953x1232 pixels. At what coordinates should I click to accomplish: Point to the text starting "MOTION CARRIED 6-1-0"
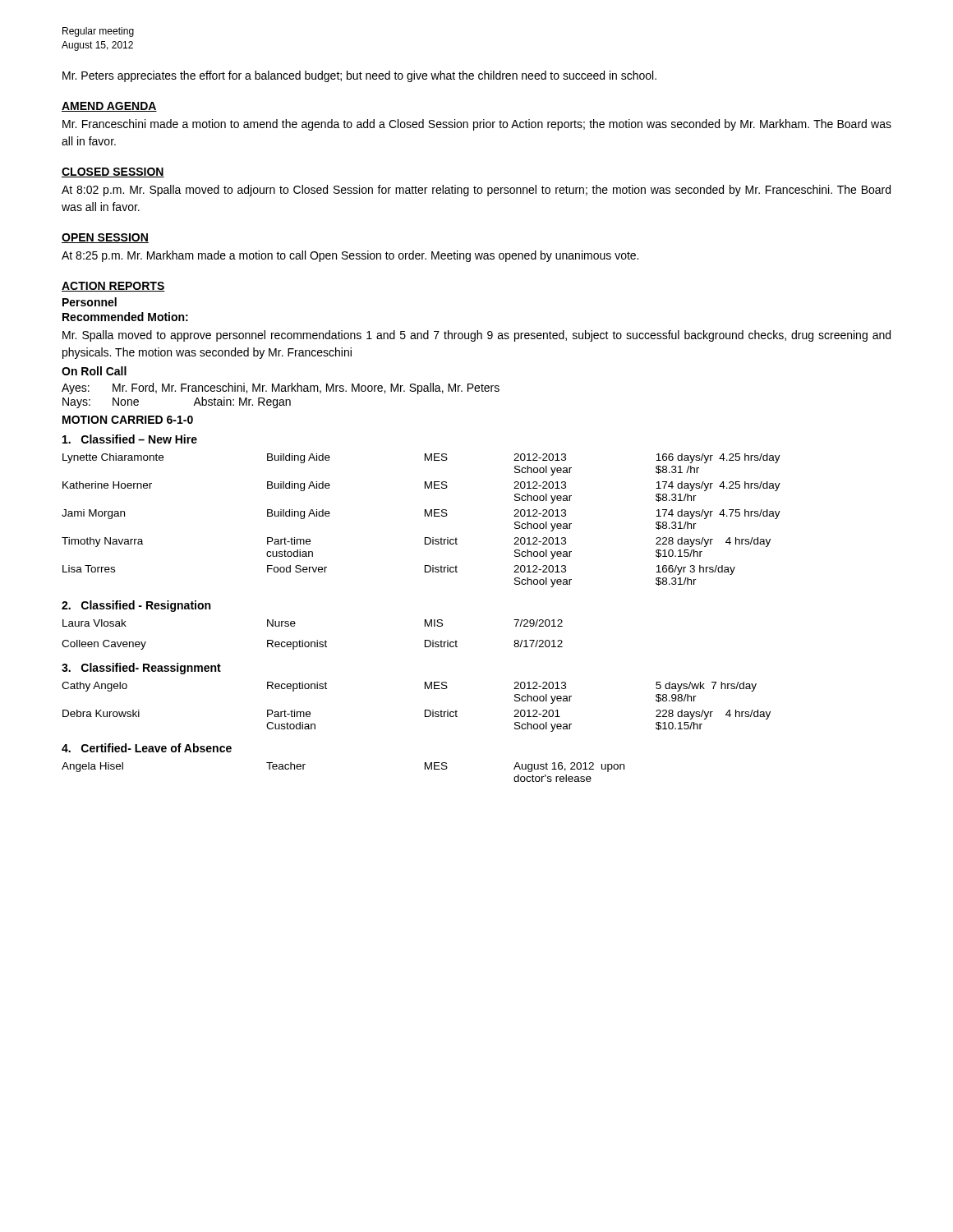127,419
